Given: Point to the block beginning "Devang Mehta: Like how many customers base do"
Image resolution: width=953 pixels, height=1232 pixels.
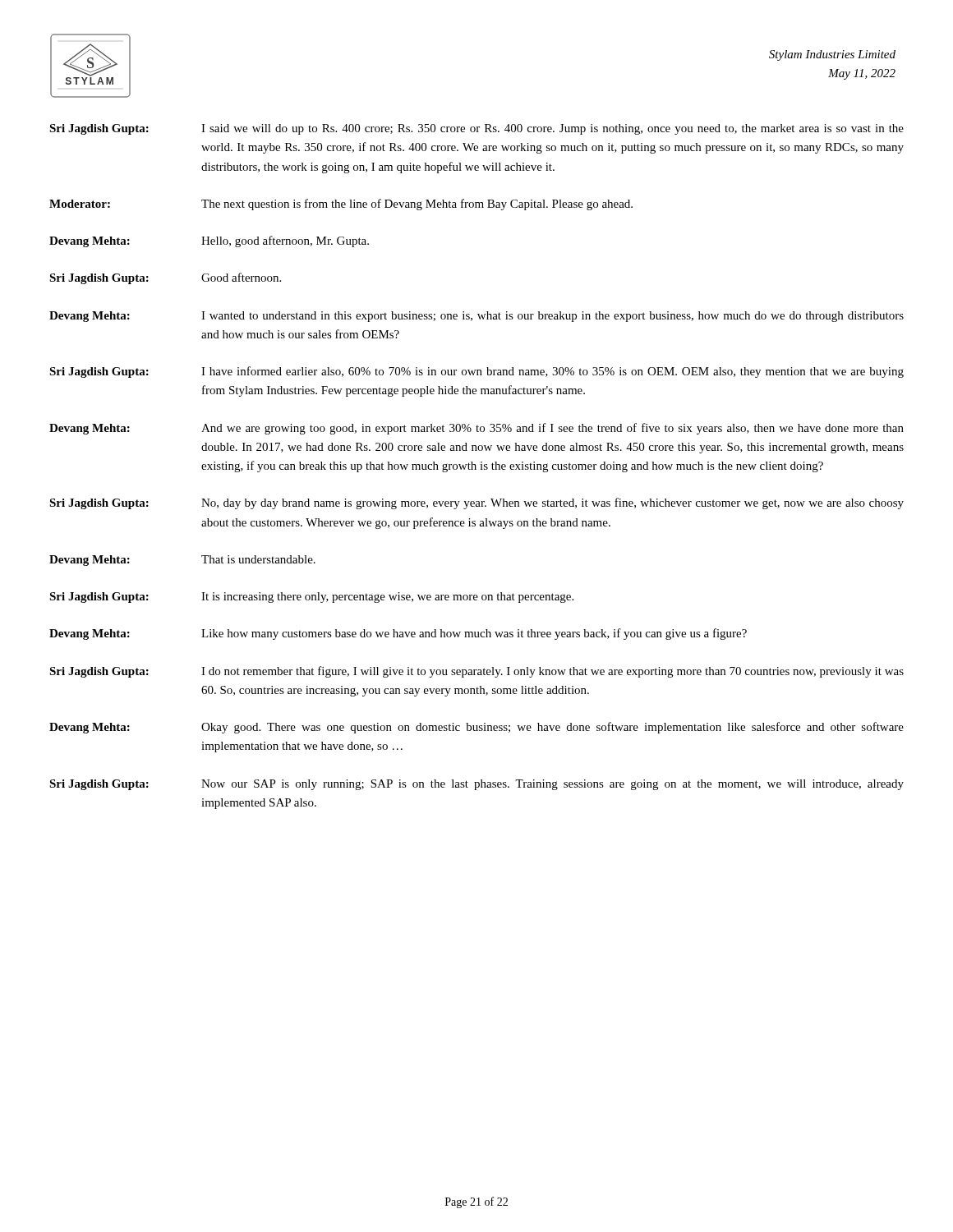Looking at the screenshot, I should tap(476, 634).
